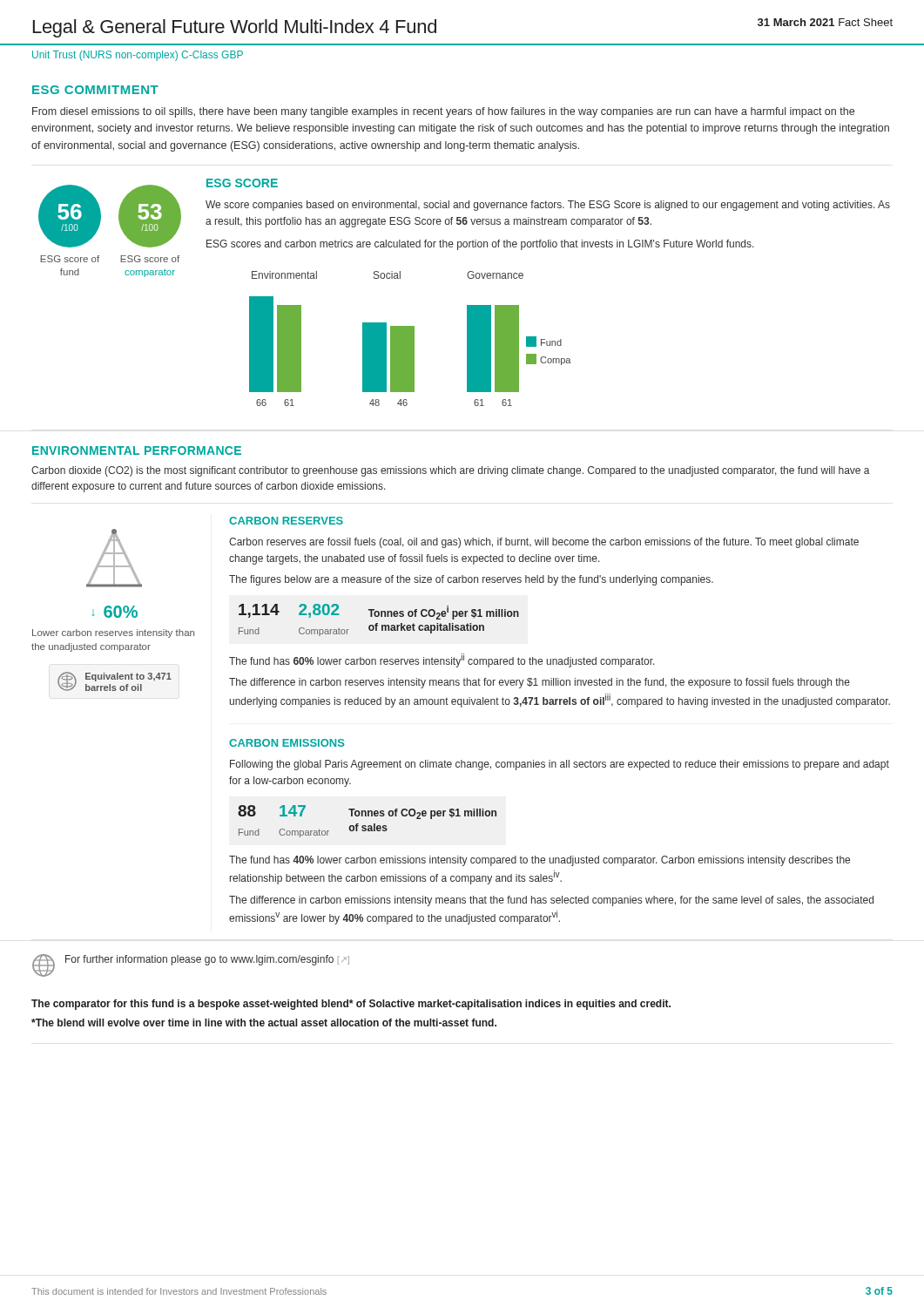Locate the block starting "The figures below are a"
The image size is (924, 1307).
471,580
